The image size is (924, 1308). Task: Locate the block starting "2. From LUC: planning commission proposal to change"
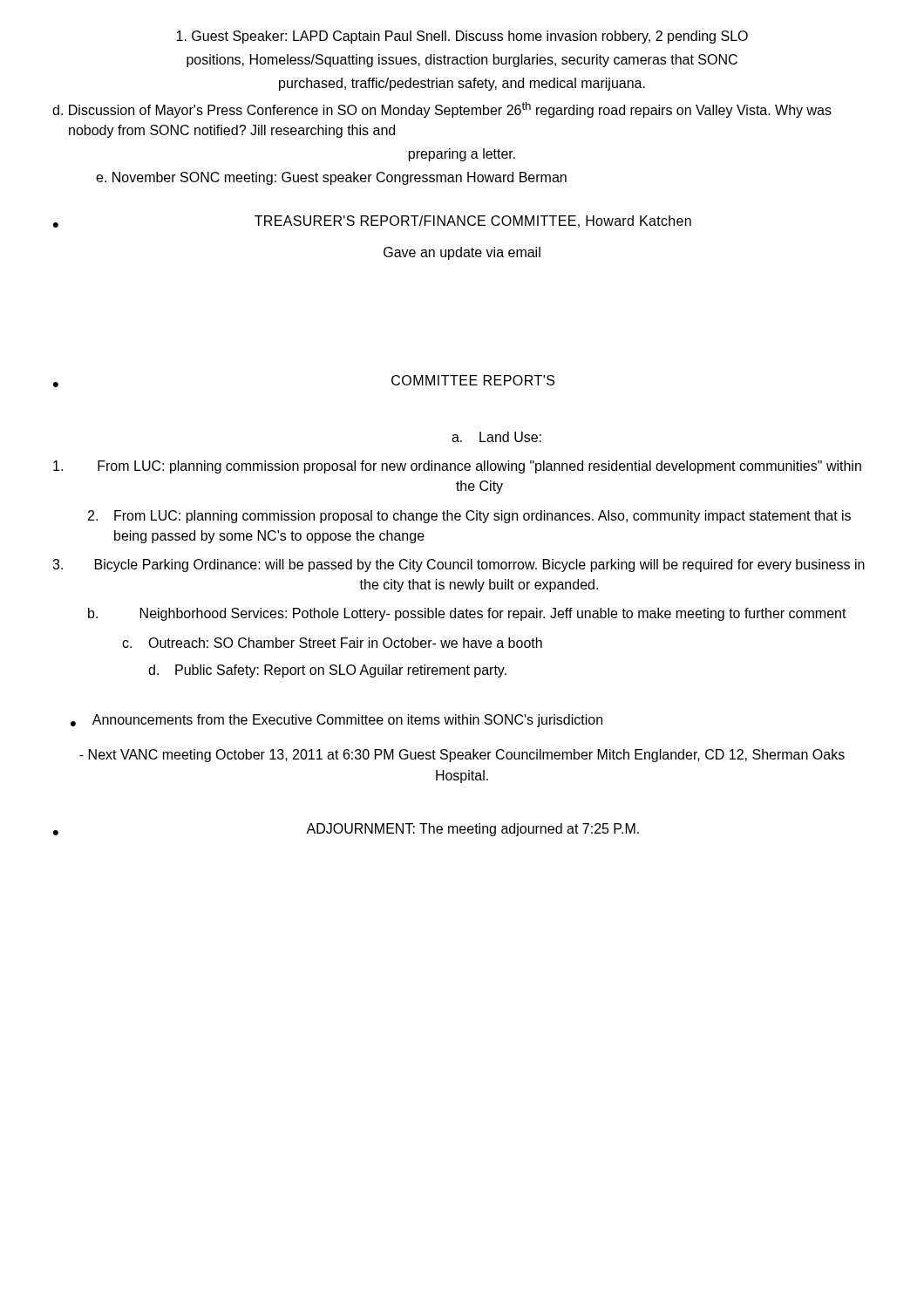click(479, 527)
